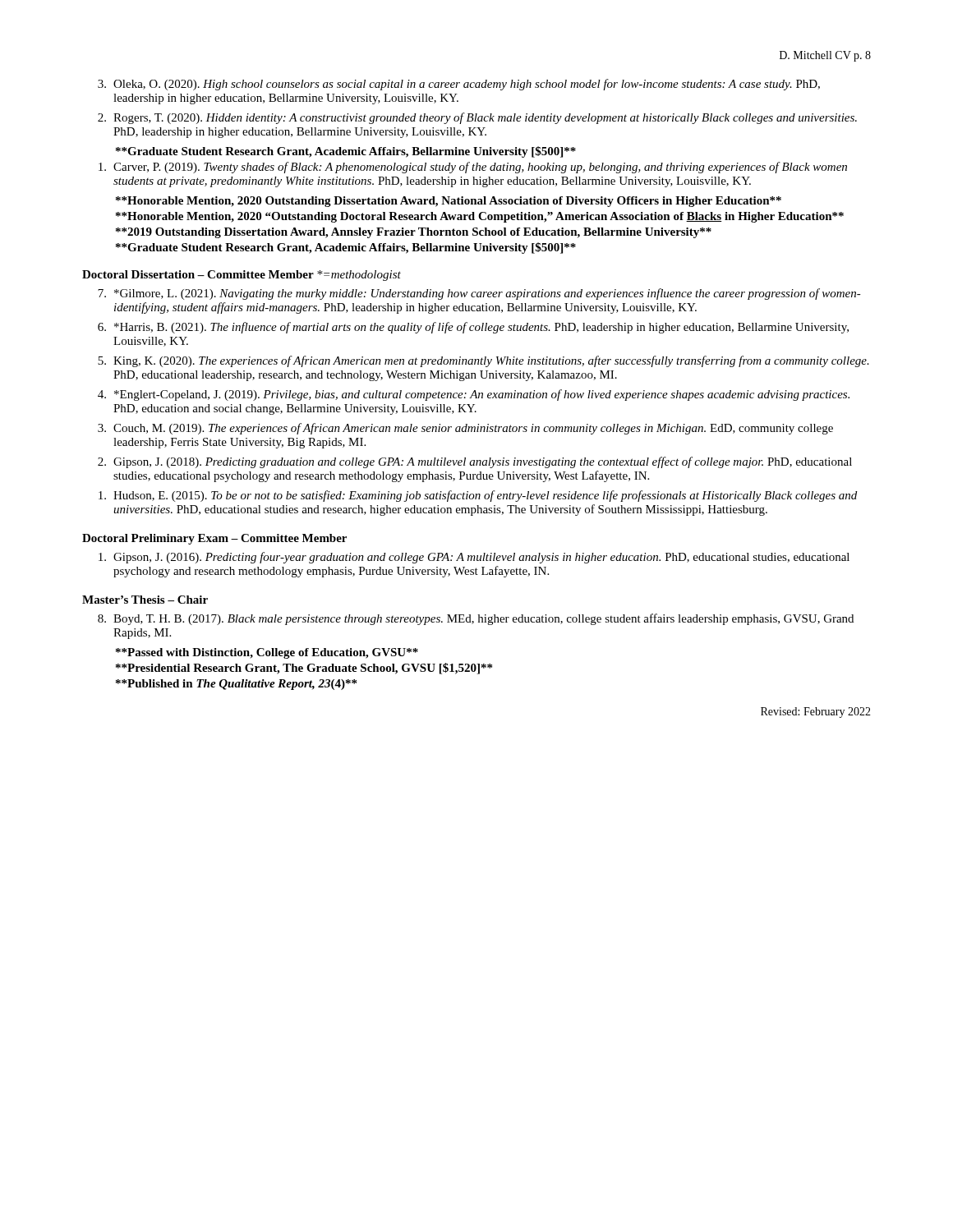The height and width of the screenshot is (1232, 953).
Task: Find the text block that reads "Graduate Student Research"
Action: click(493, 152)
